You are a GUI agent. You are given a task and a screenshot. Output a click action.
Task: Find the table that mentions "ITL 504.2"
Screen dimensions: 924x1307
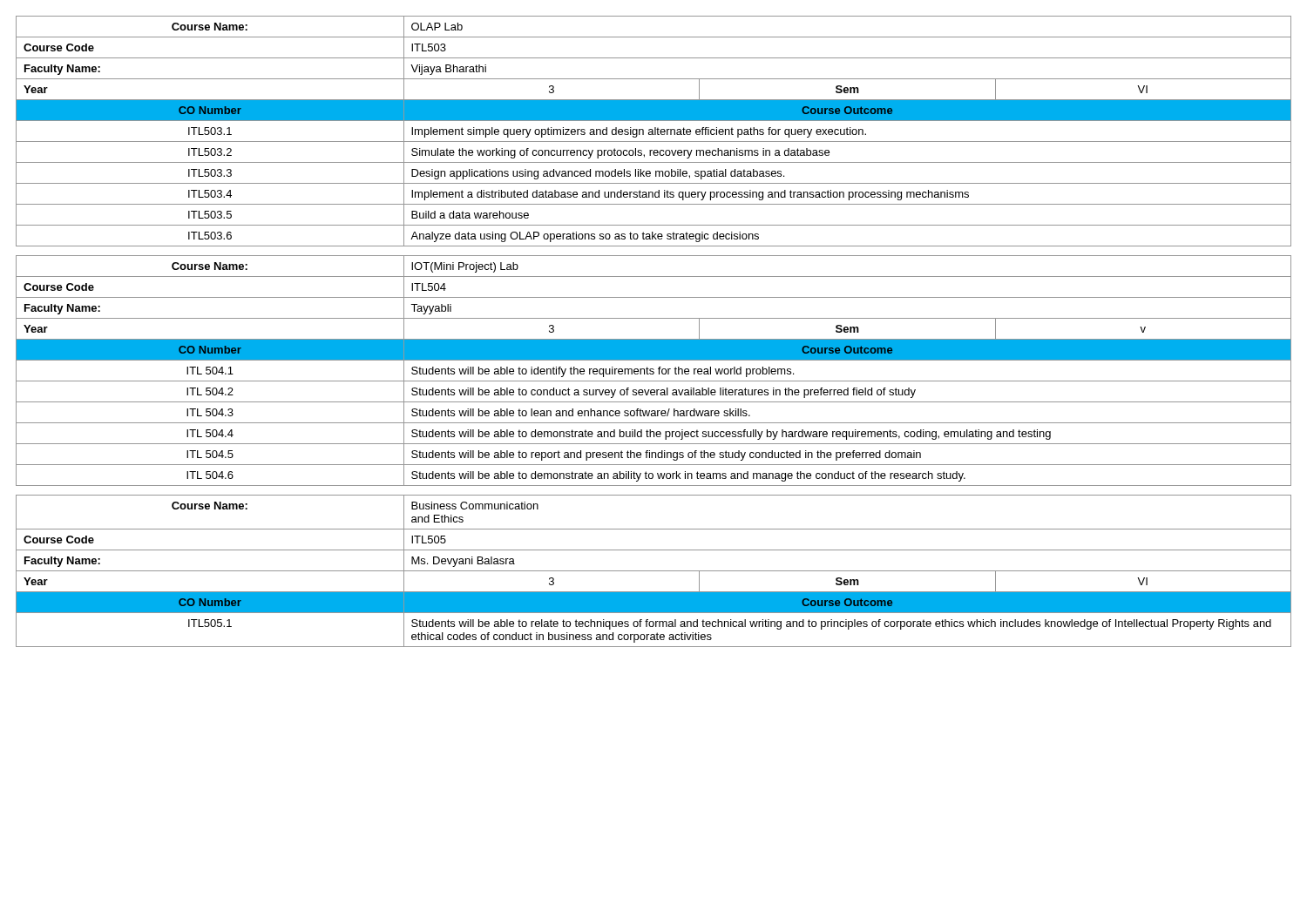654,371
